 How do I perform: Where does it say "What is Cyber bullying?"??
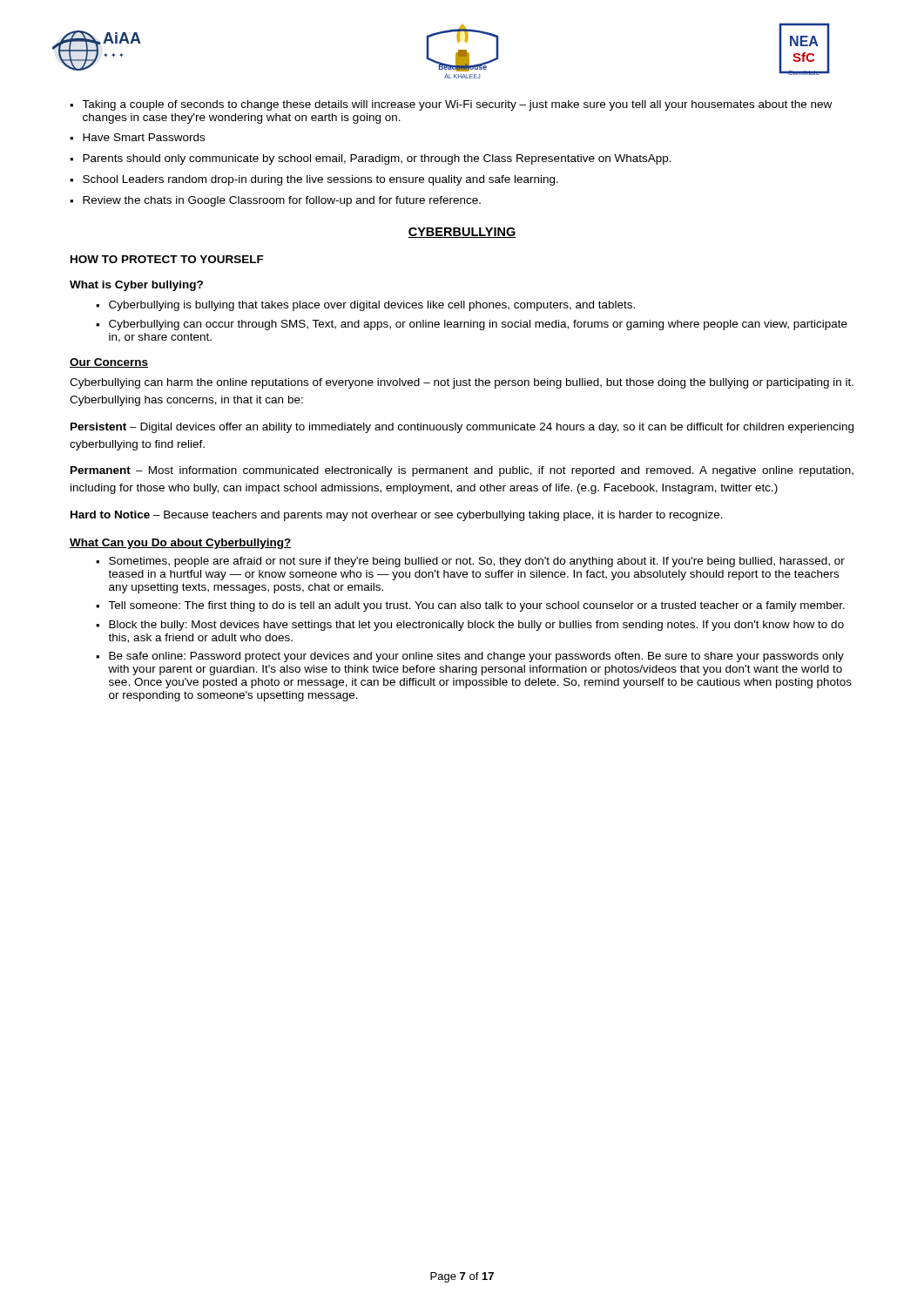pyautogui.click(x=137, y=285)
